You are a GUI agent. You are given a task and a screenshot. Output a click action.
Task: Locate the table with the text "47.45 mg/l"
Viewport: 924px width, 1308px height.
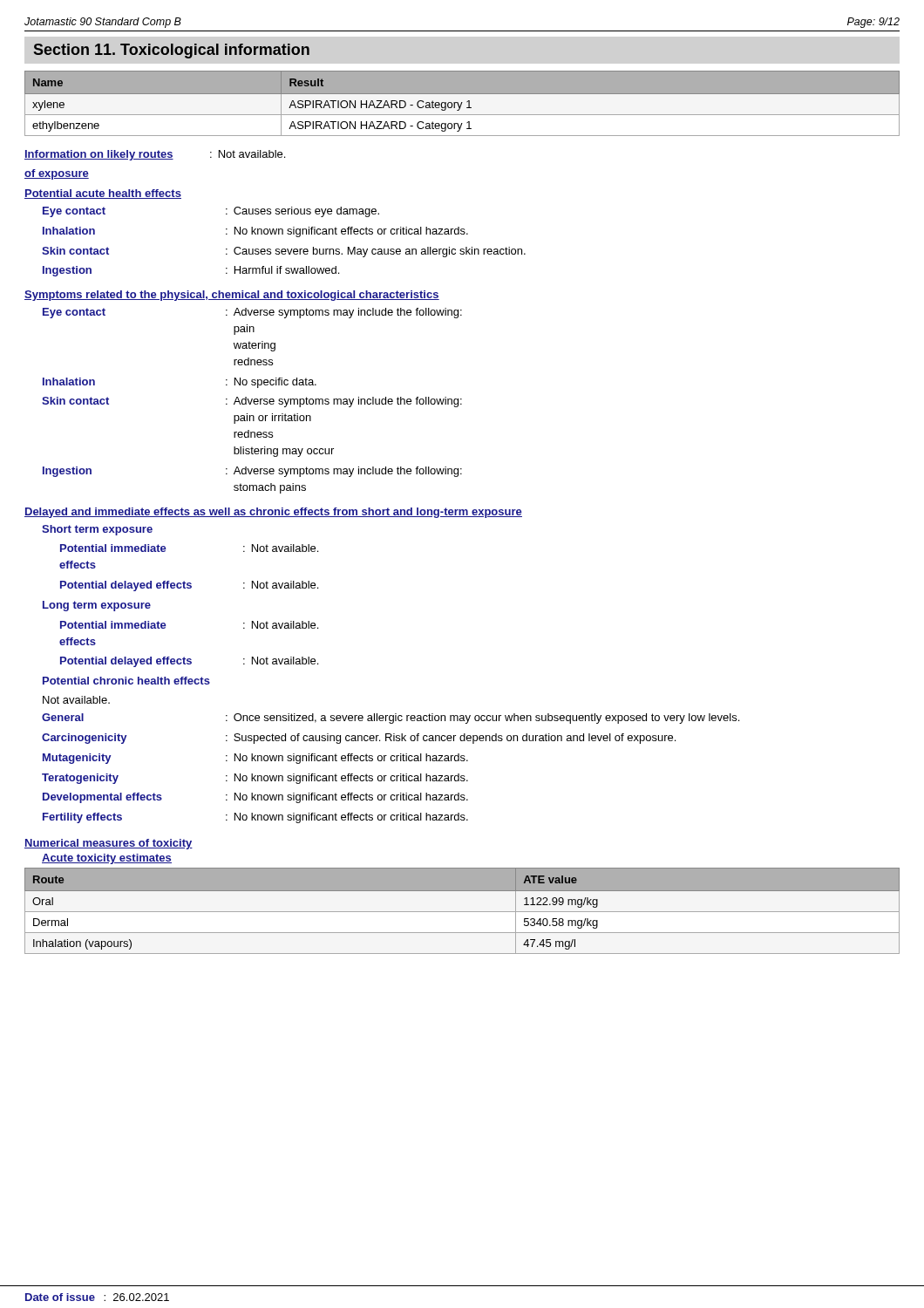[x=462, y=911]
